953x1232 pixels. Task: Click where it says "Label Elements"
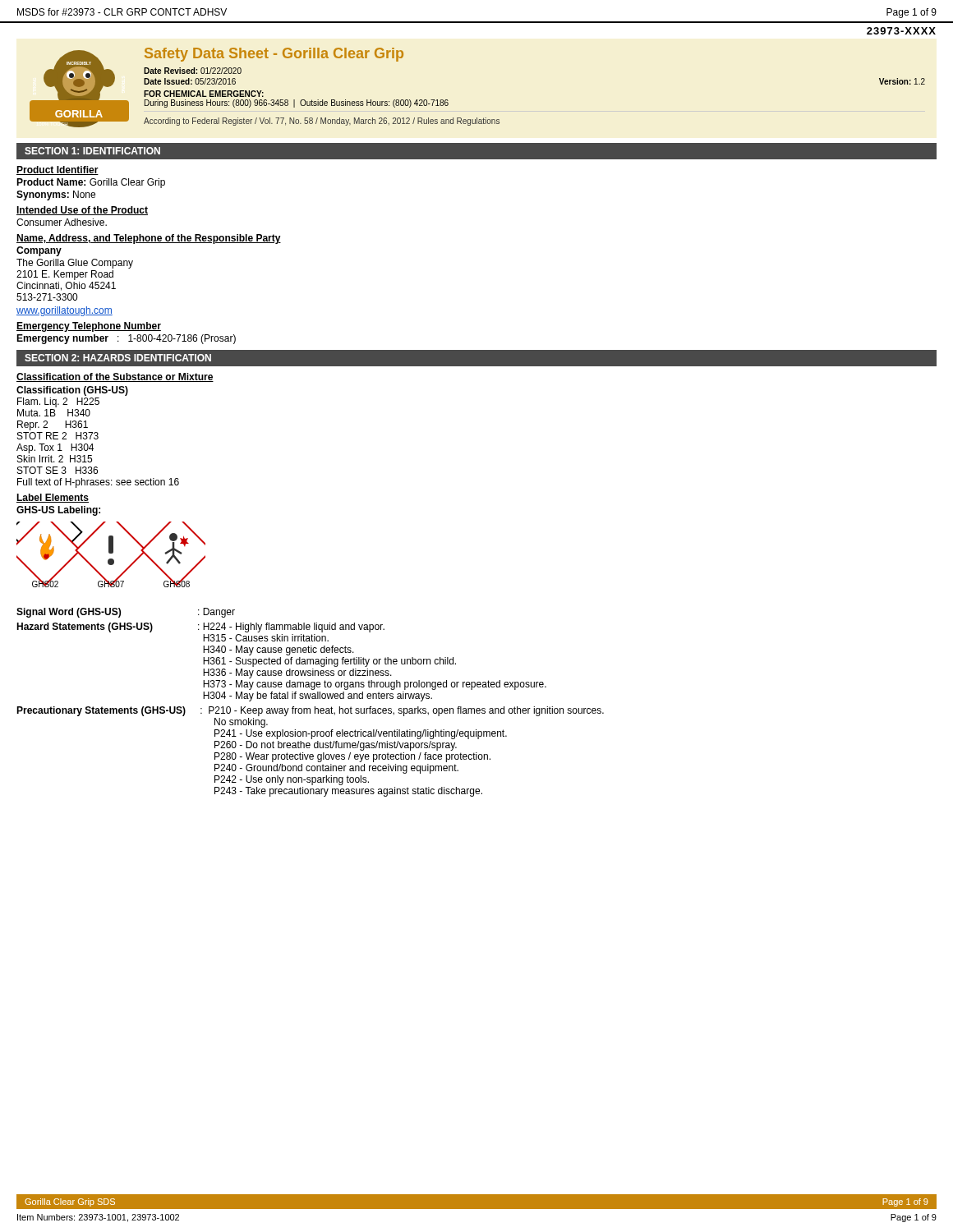(x=53, y=498)
